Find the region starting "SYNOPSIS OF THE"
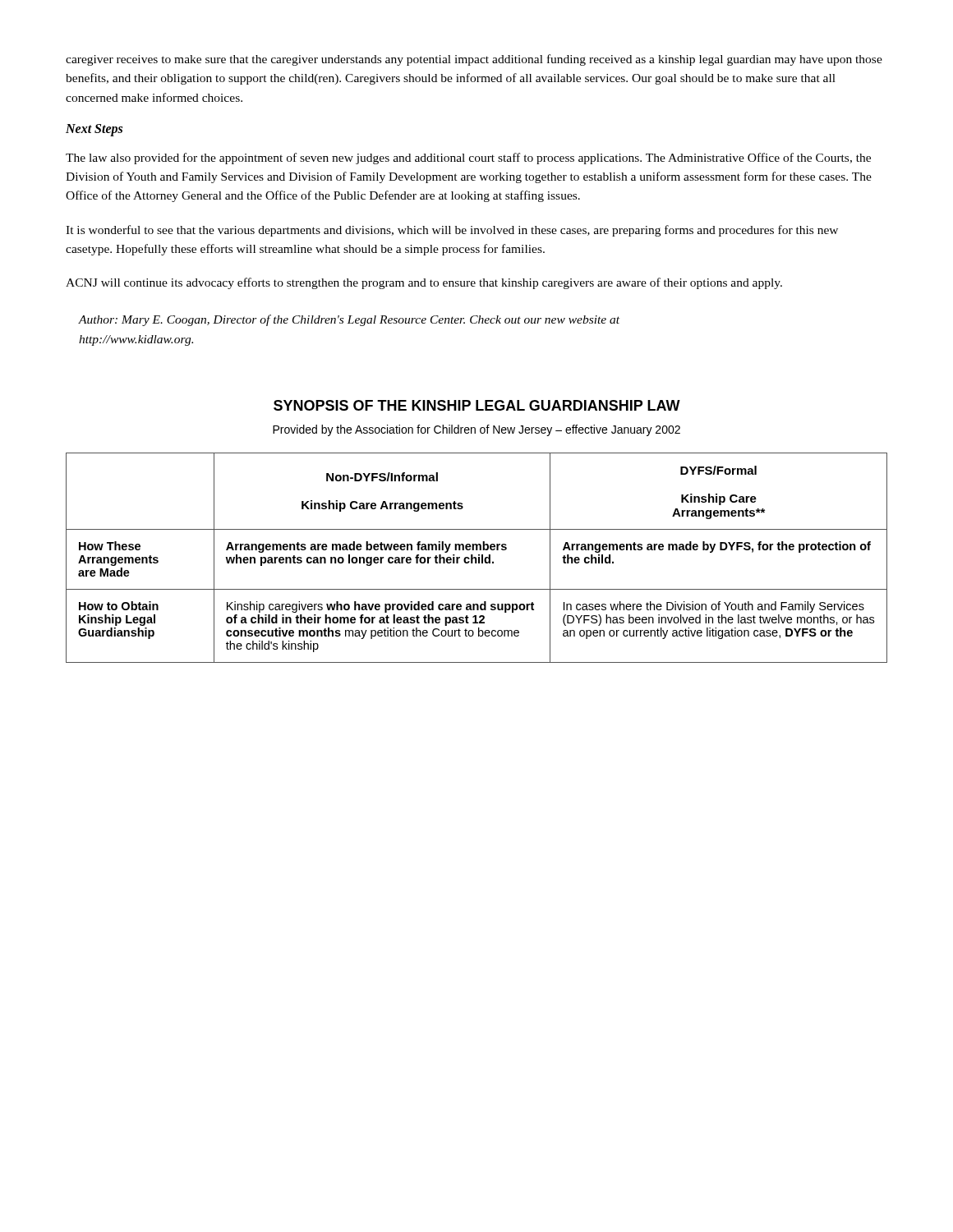The height and width of the screenshot is (1232, 953). click(476, 406)
